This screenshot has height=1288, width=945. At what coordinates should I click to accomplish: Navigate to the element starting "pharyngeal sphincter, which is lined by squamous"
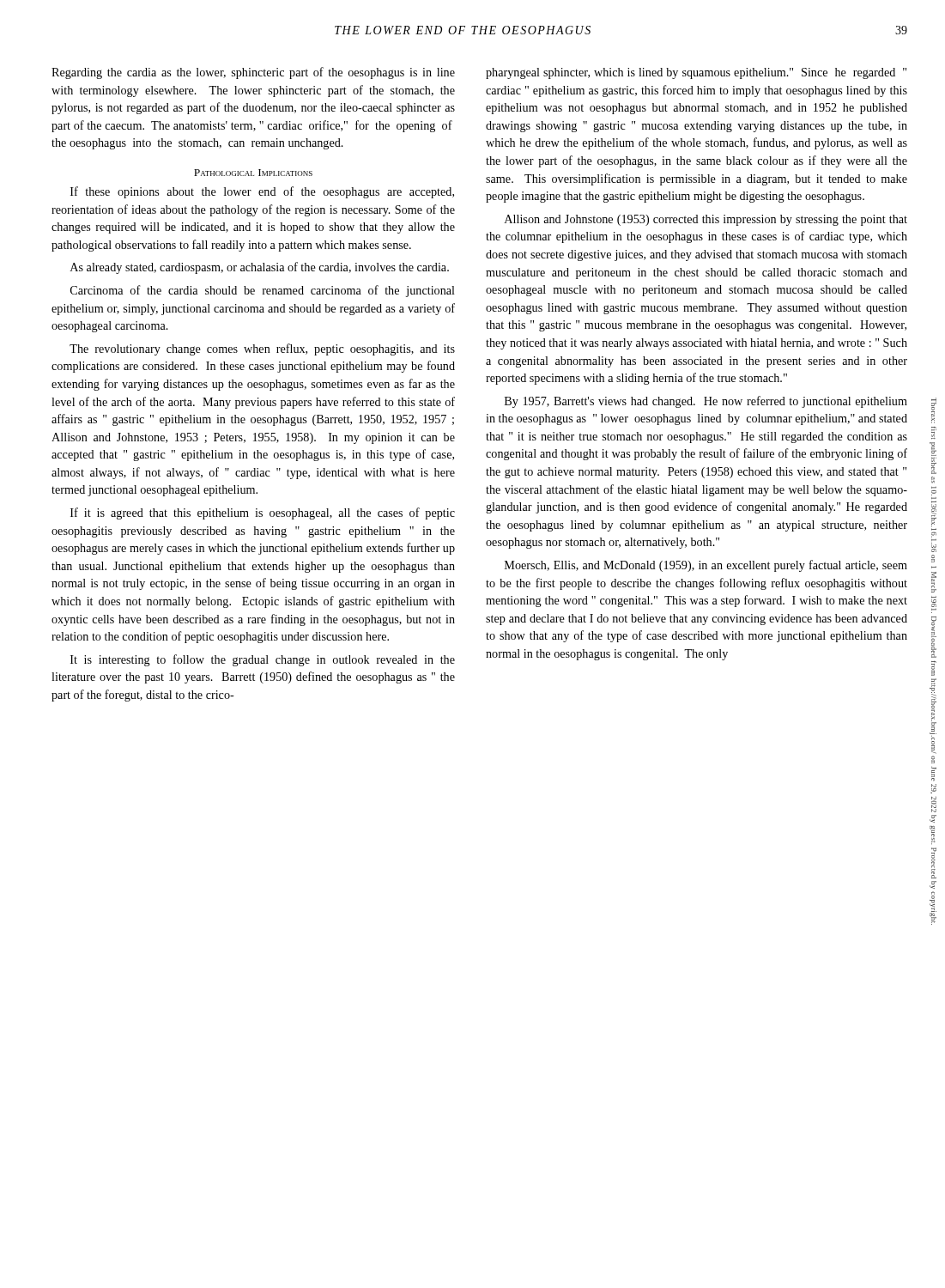(x=697, y=134)
